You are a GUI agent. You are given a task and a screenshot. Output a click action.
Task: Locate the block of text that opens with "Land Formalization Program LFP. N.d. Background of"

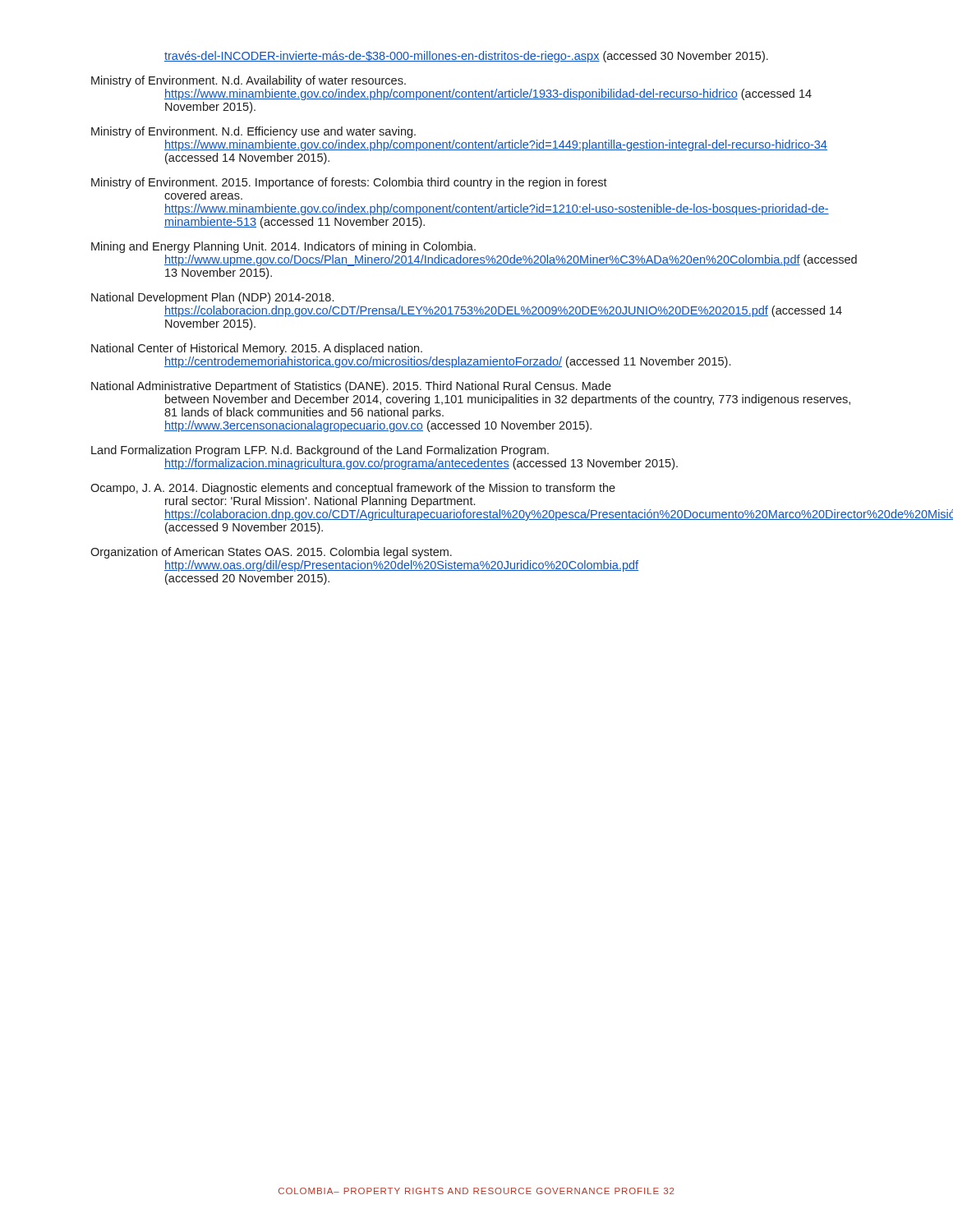click(476, 457)
